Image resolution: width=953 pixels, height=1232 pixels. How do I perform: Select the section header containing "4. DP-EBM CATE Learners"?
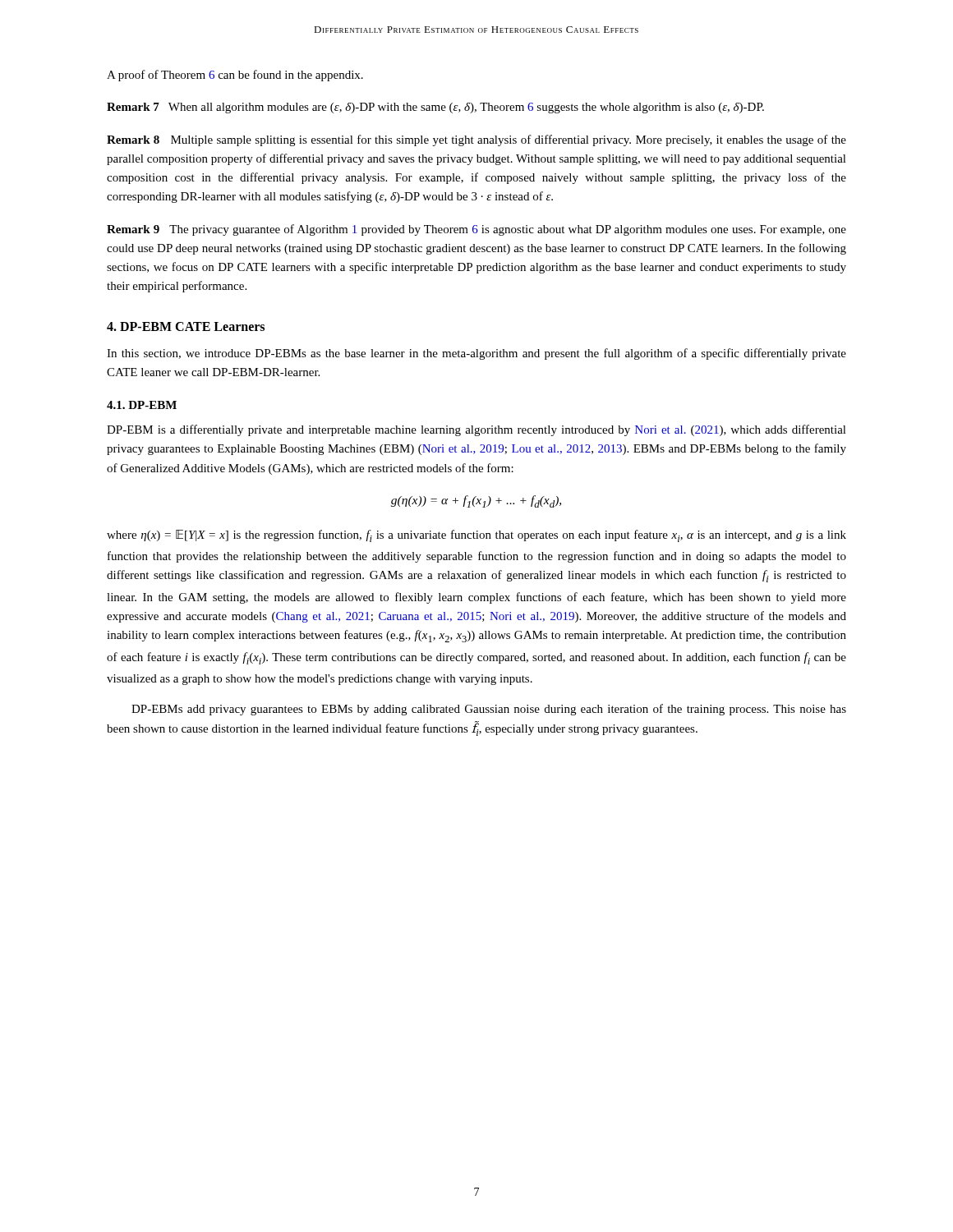coord(186,326)
